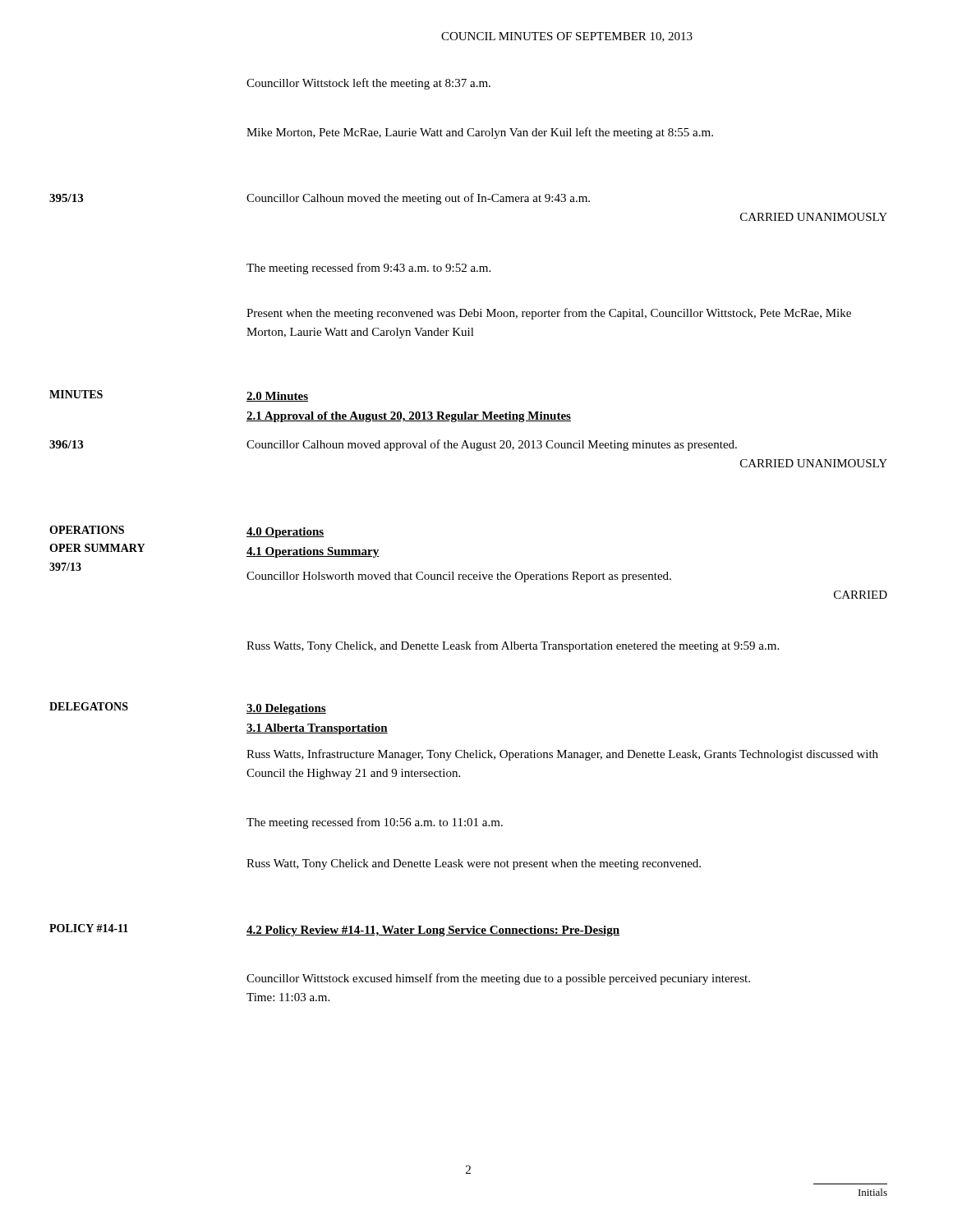953x1232 pixels.
Task: Find the block starting "Councillor Holsworth moved that Council receive the"
Action: coord(567,586)
